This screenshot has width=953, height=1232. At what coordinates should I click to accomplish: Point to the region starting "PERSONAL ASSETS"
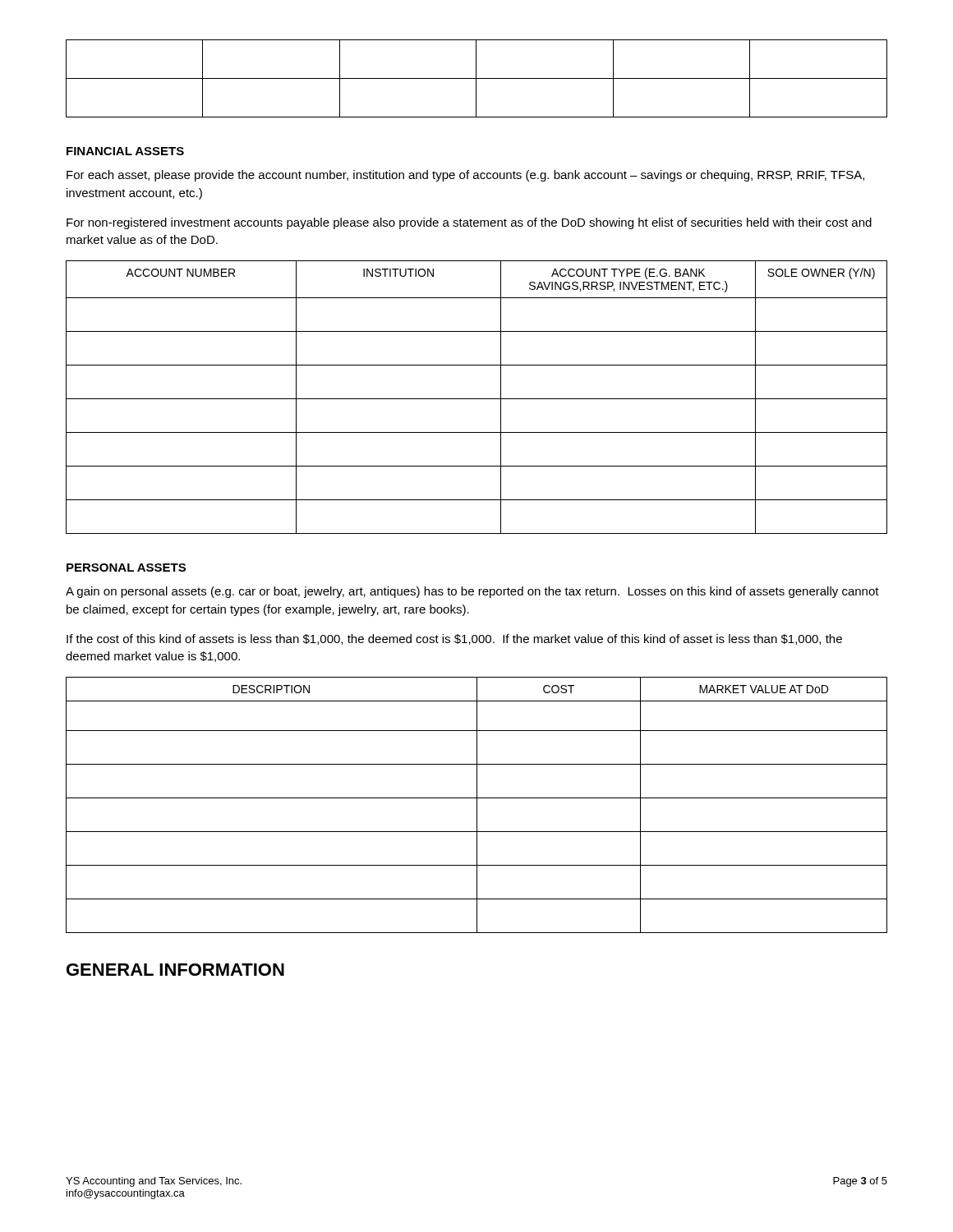[126, 567]
